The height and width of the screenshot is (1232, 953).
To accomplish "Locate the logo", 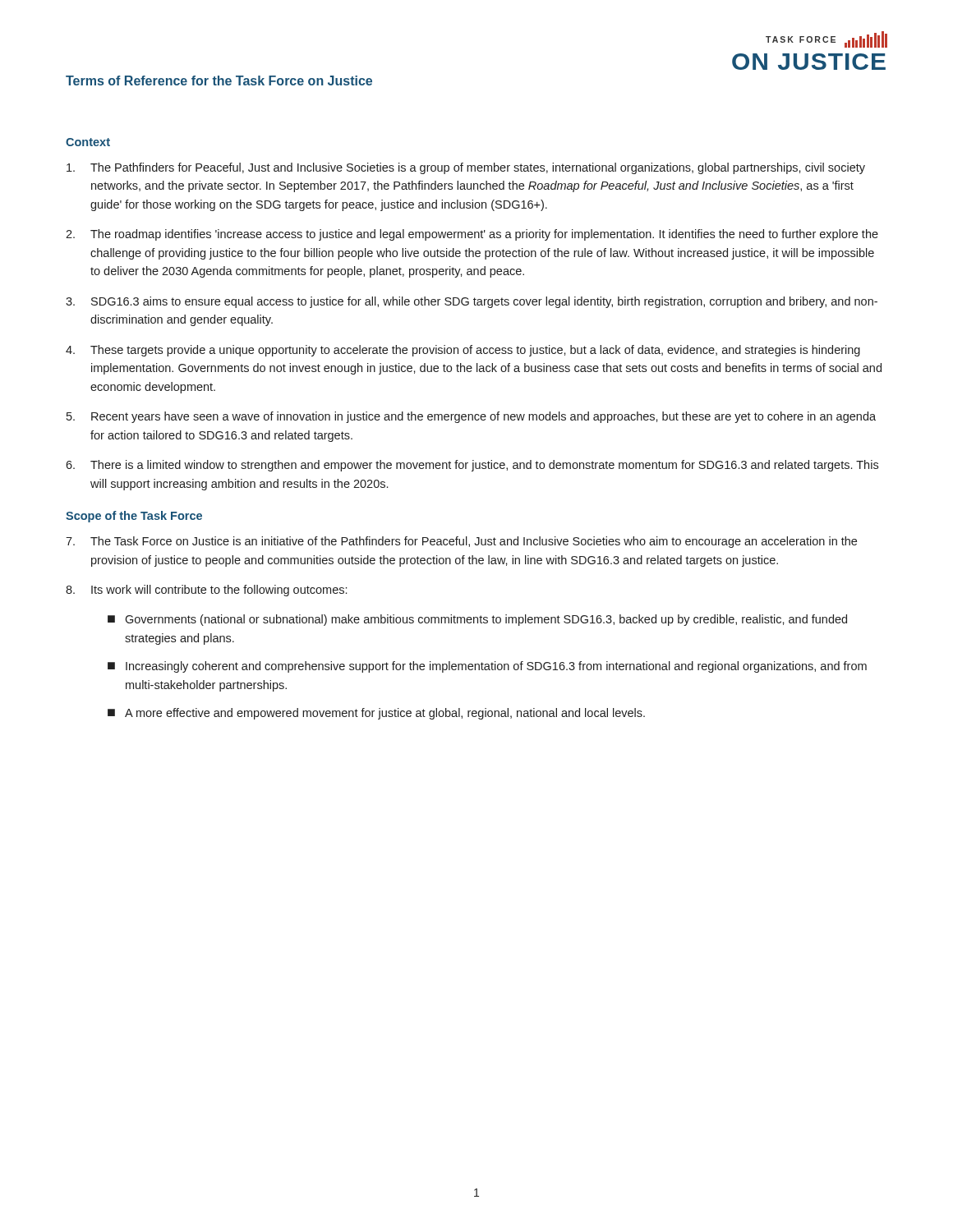I will (809, 53).
